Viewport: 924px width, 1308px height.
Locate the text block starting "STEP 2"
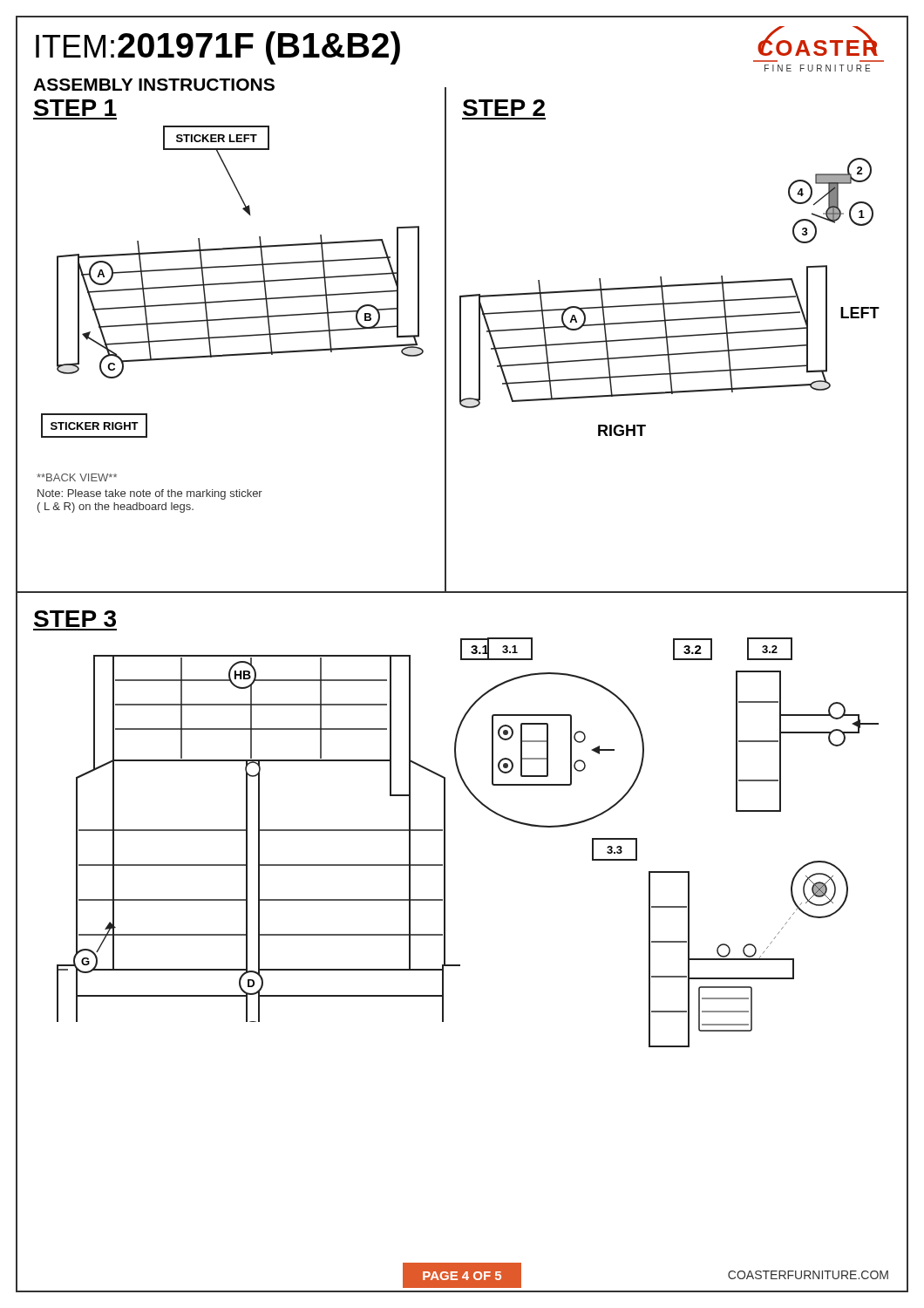504,108
